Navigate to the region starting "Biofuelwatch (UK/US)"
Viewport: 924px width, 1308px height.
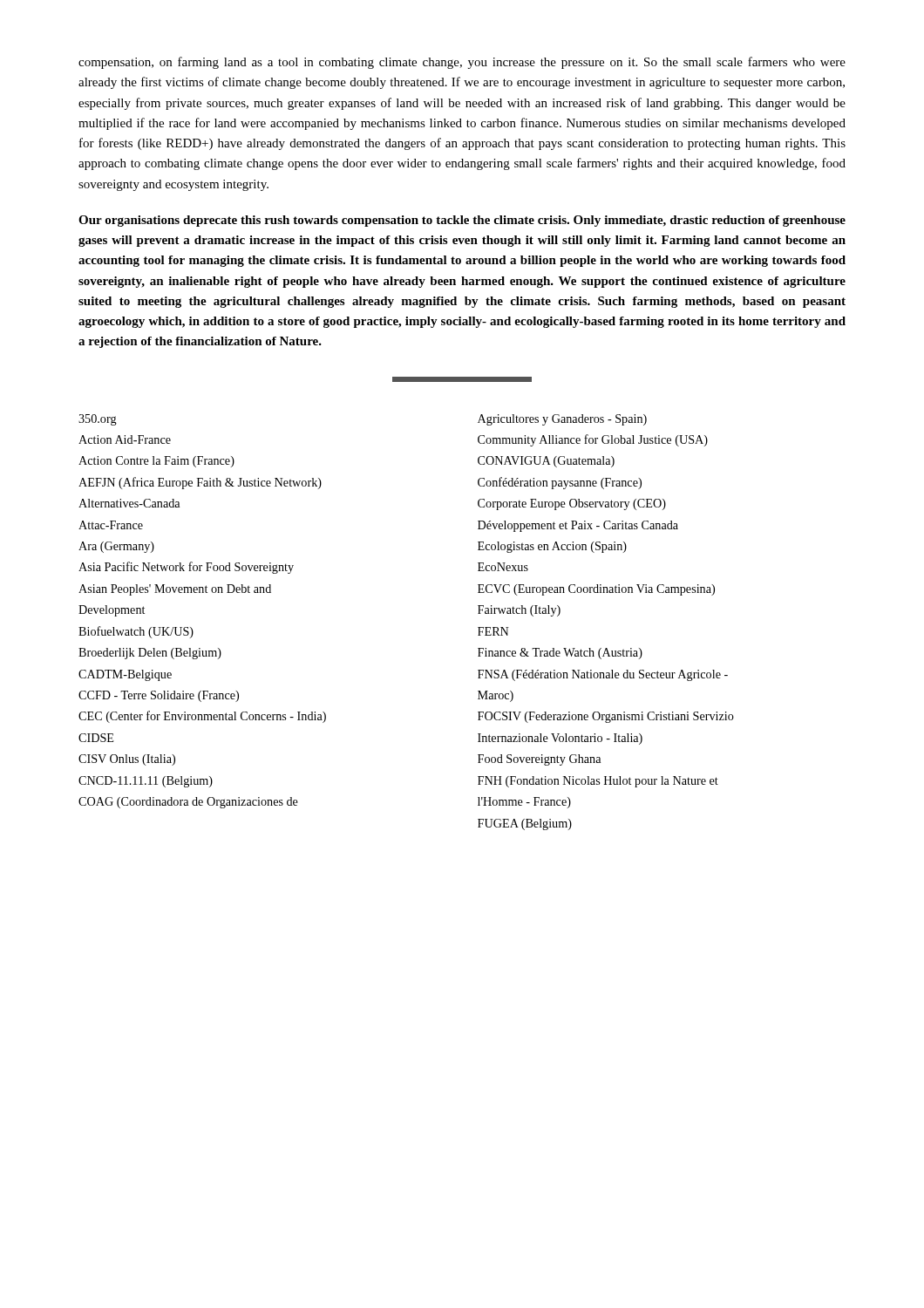[x=136, y=631]
